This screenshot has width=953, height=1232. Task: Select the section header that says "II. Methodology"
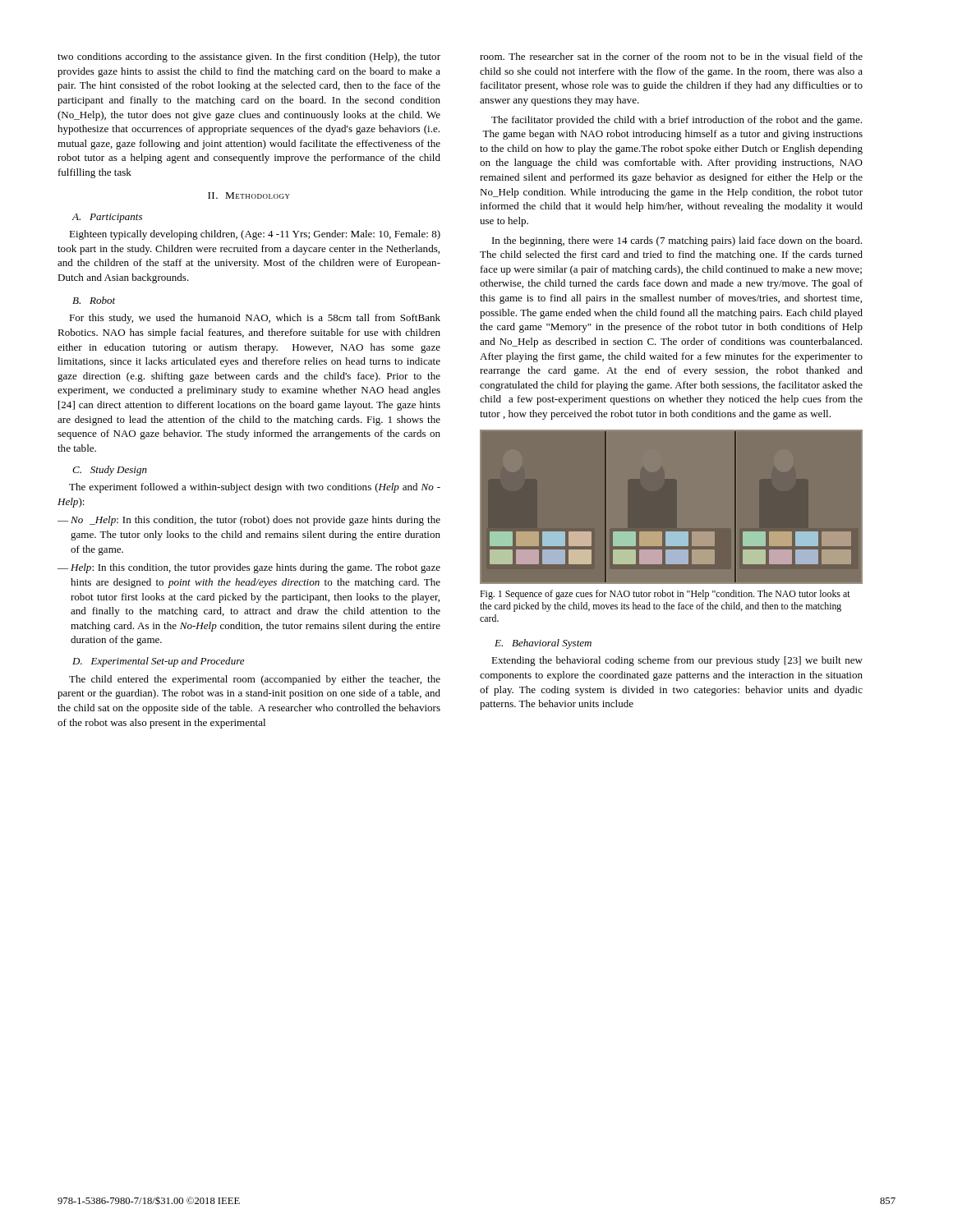[249, 195]
